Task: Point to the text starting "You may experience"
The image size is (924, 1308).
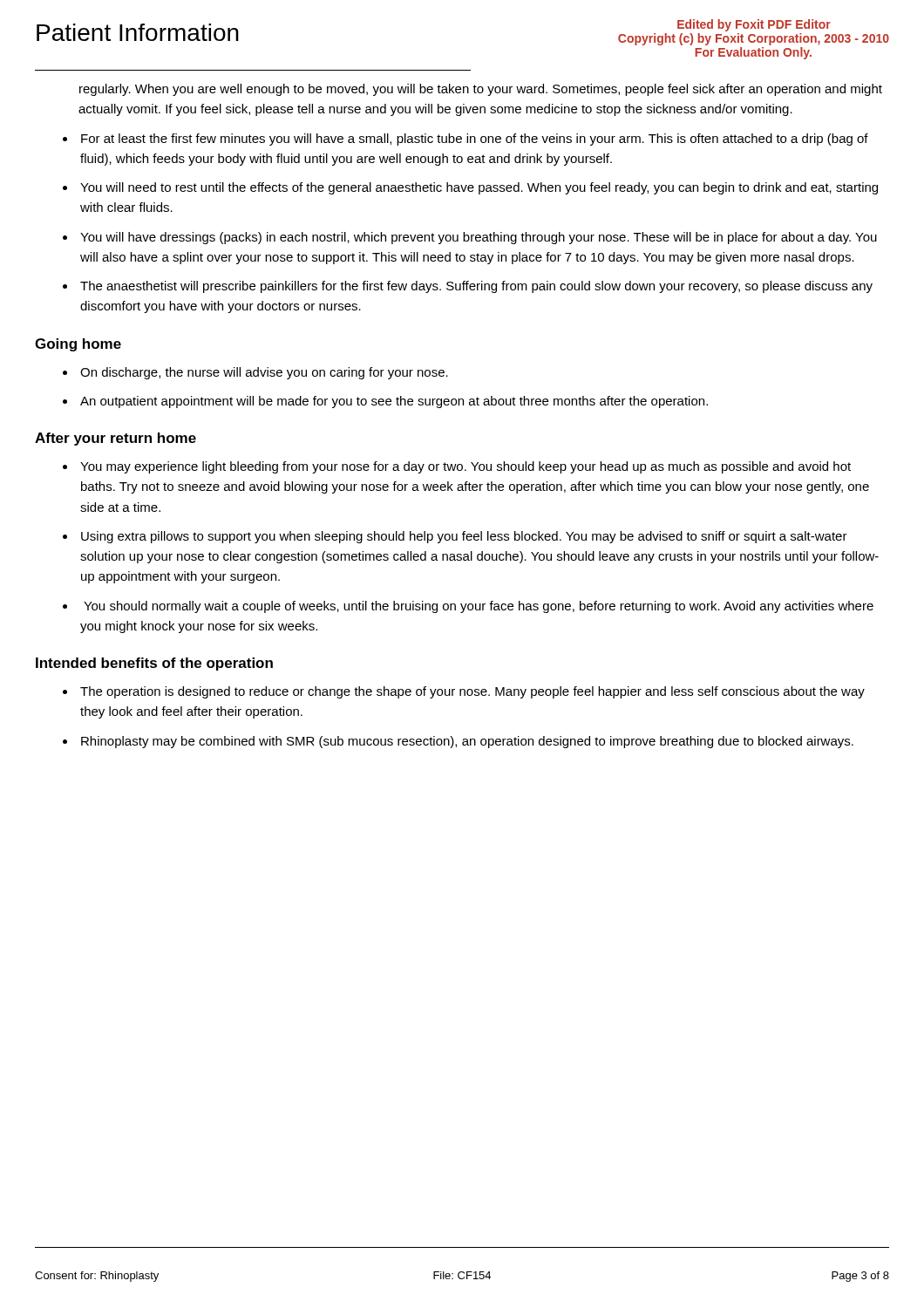Action: coord(475,486)
